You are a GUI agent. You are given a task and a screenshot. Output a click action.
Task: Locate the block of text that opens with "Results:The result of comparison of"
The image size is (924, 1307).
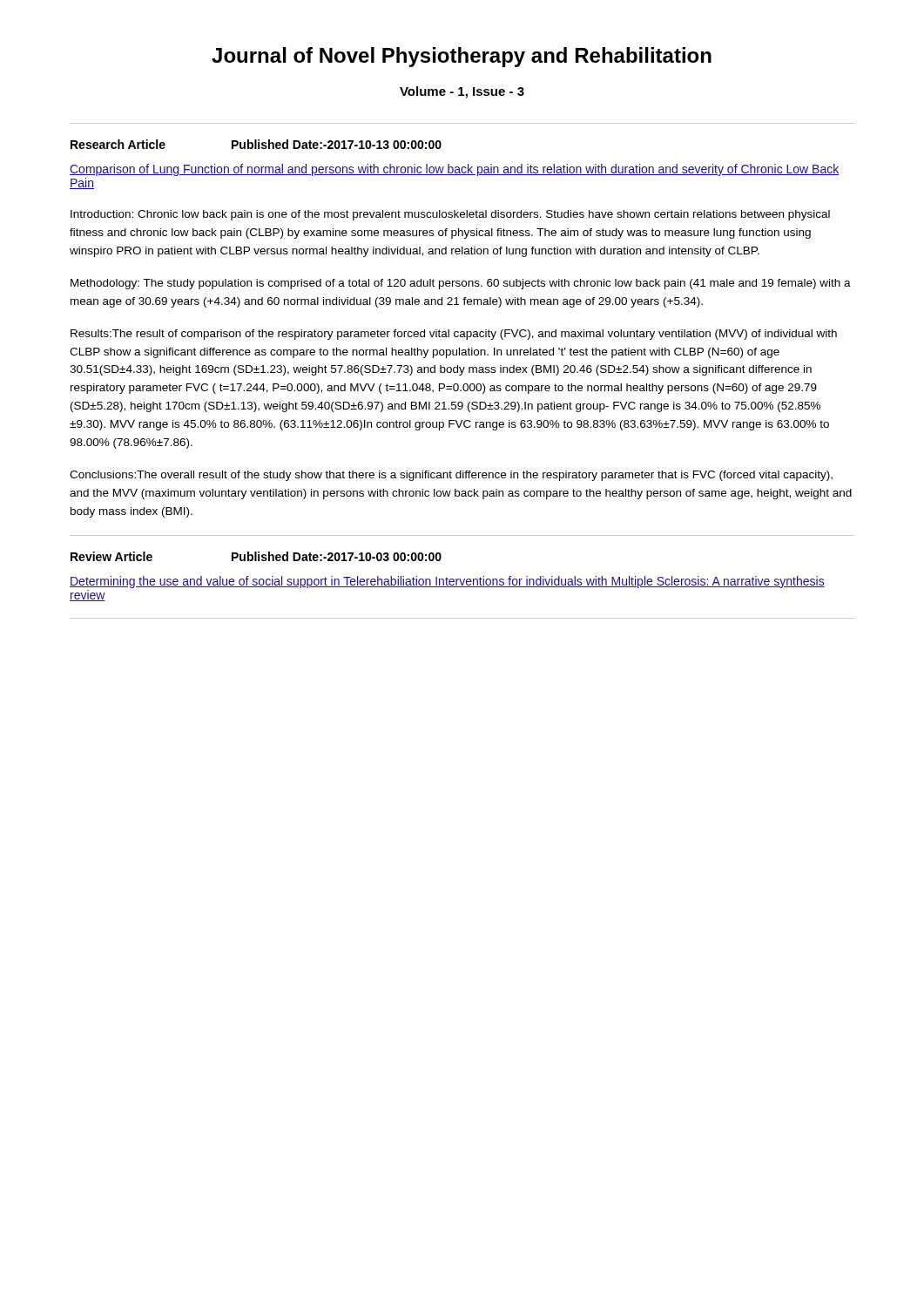tap(454, 388)
